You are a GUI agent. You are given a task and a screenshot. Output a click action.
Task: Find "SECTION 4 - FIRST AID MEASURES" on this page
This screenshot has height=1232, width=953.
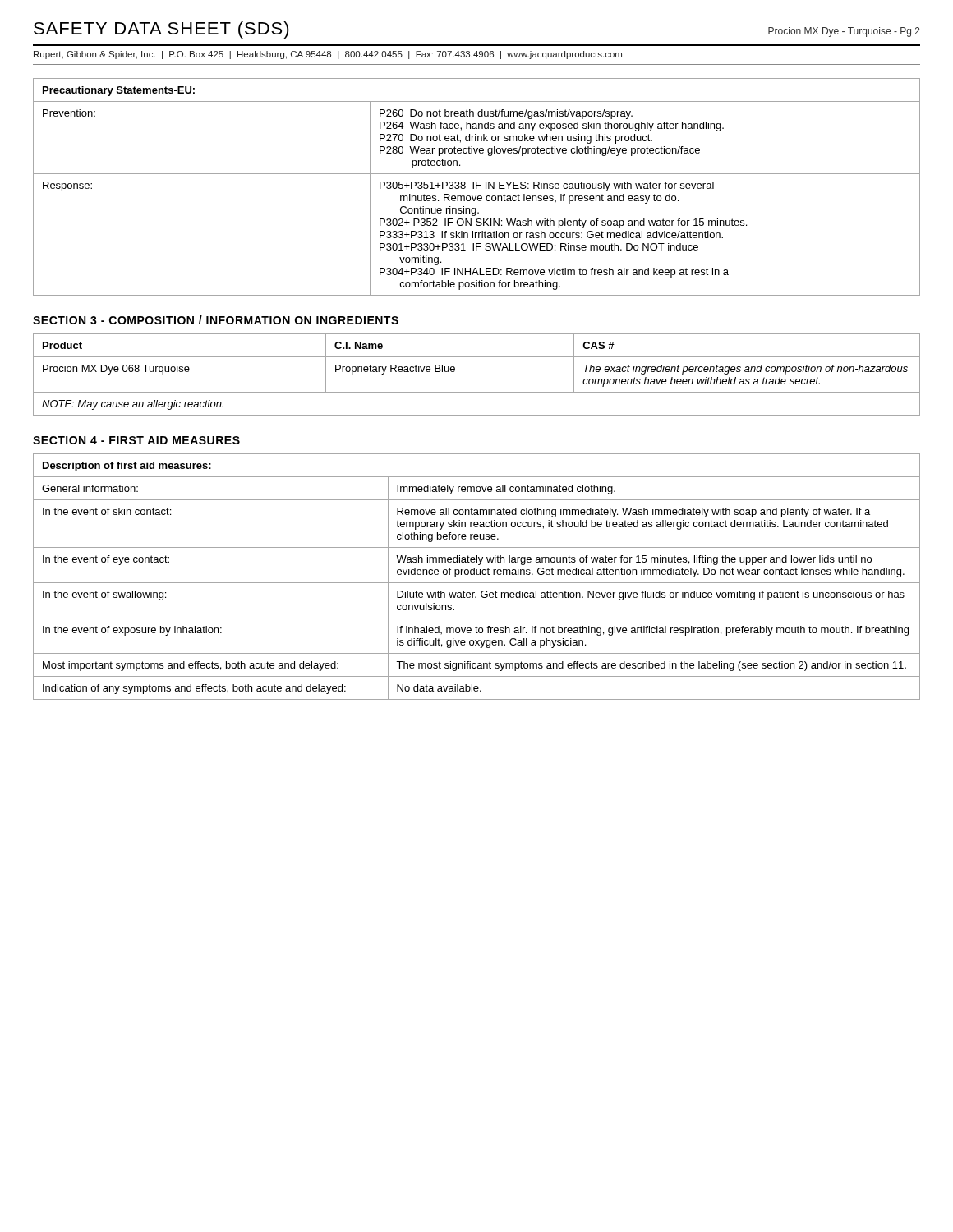click(x=137, y=440)
